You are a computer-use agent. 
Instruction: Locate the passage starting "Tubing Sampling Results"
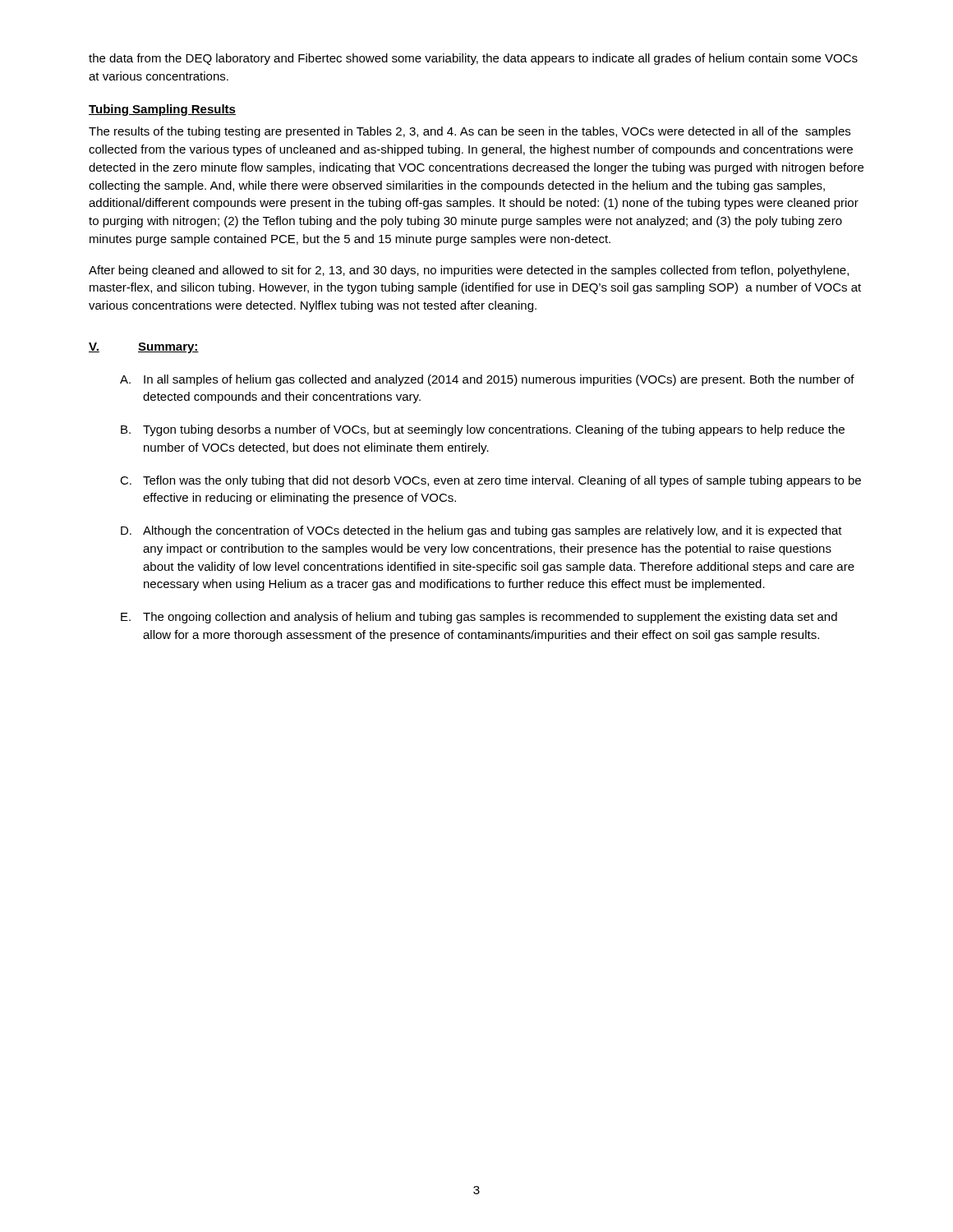pos(162,109)
